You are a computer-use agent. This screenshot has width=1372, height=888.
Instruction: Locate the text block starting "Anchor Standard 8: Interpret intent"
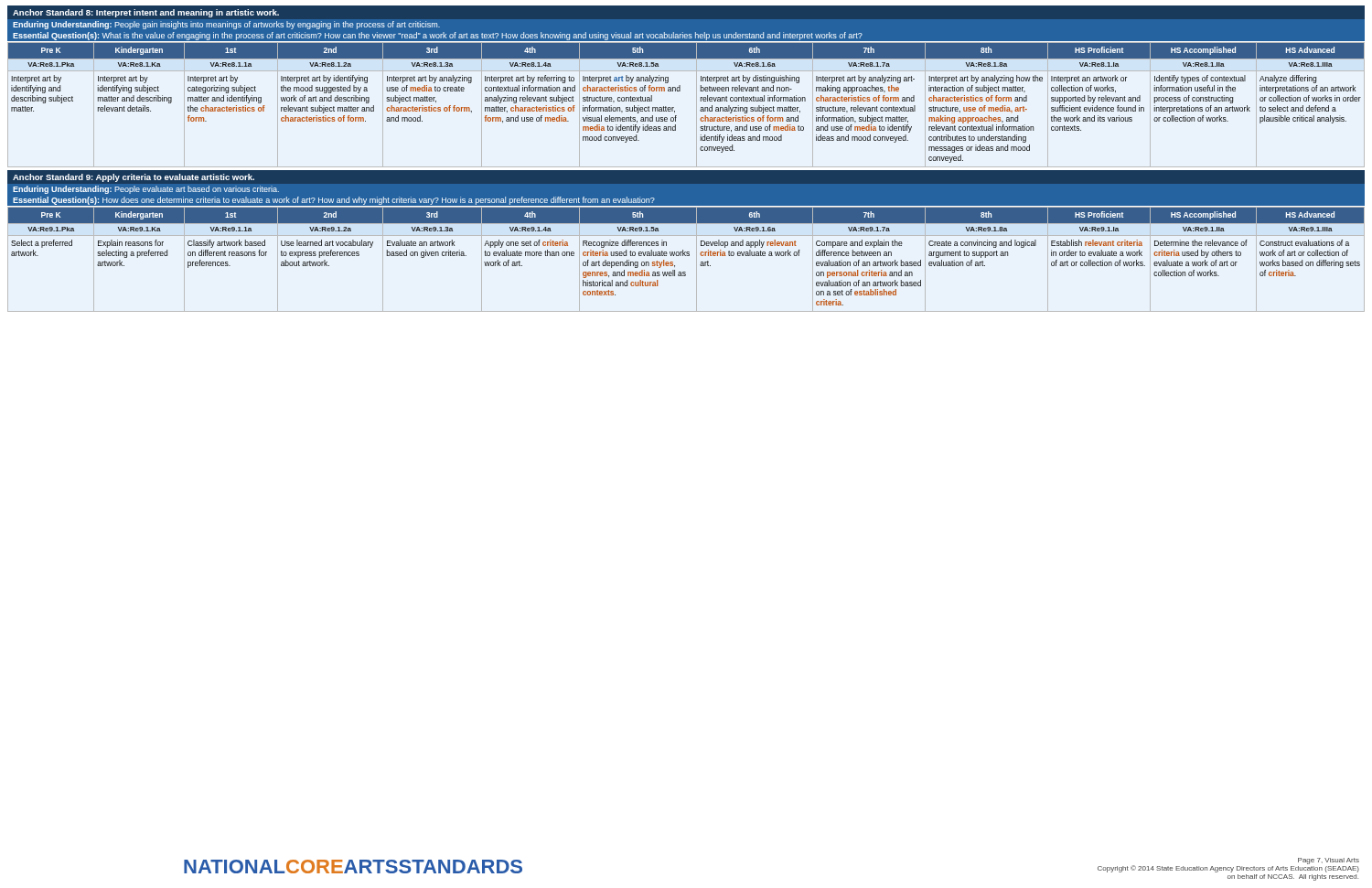pyautogui.click(x=146, y=12)
